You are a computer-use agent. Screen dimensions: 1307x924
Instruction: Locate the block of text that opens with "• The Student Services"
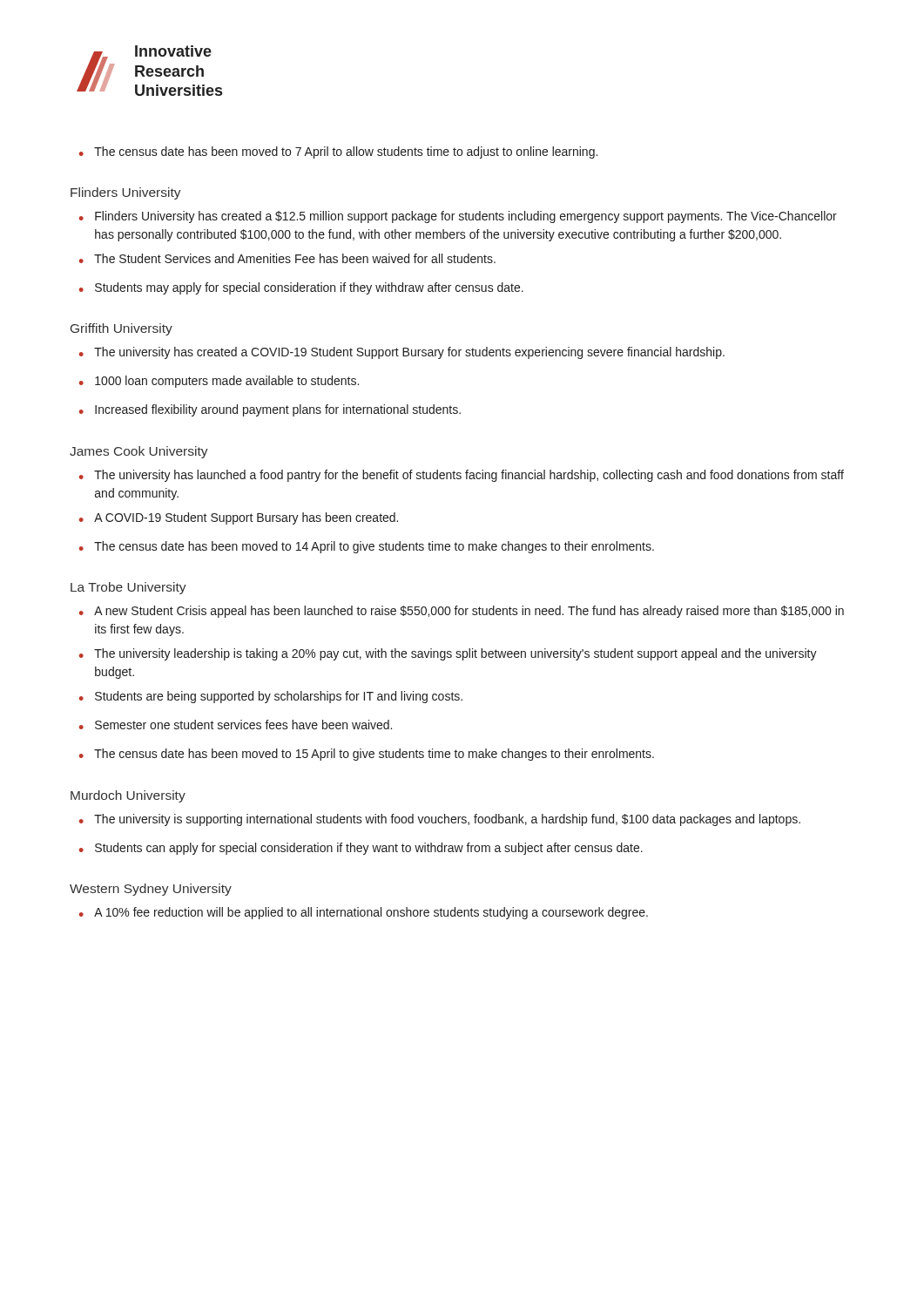click(x=287, y=261)
